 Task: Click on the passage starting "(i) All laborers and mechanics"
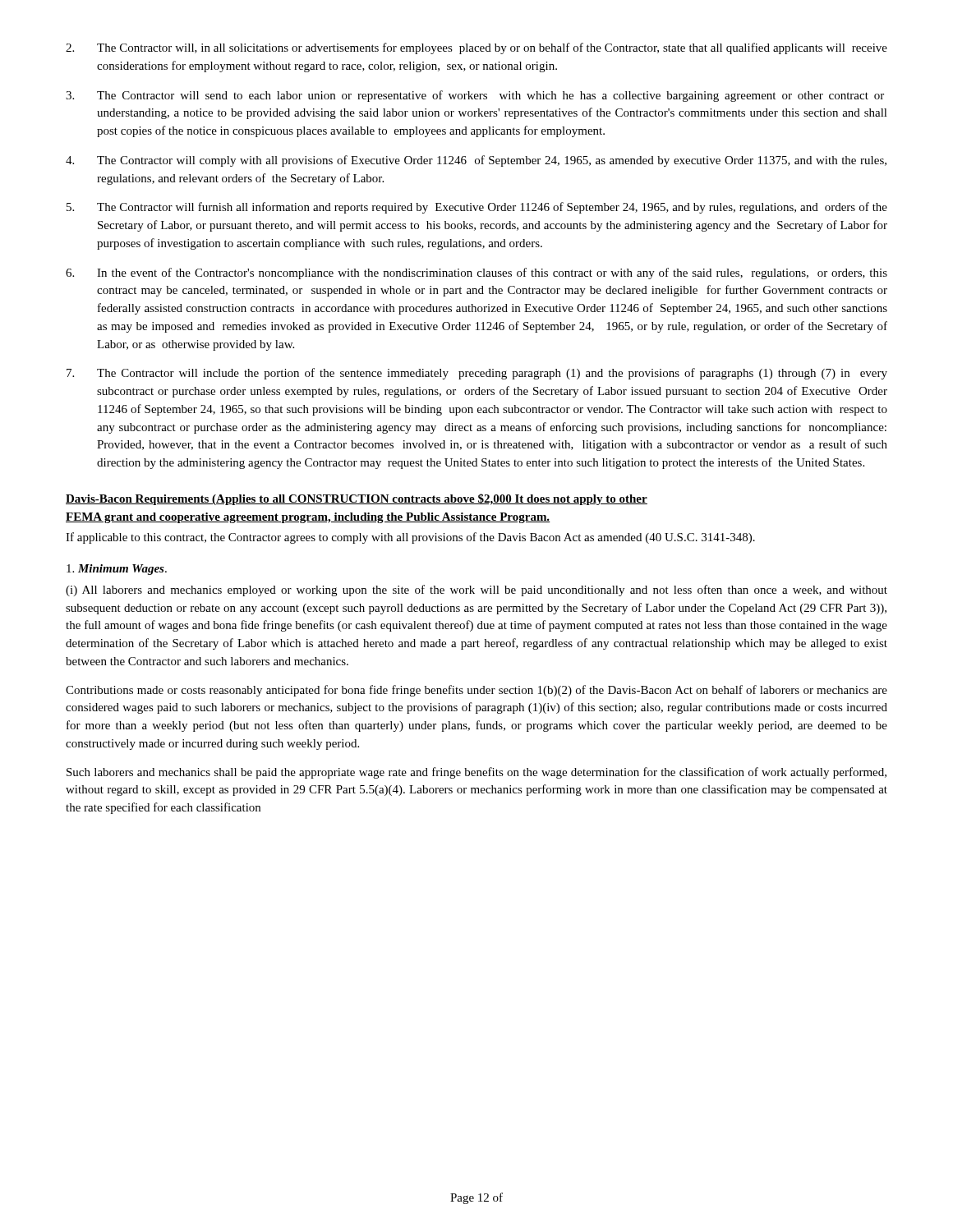[x=476, y=625]
